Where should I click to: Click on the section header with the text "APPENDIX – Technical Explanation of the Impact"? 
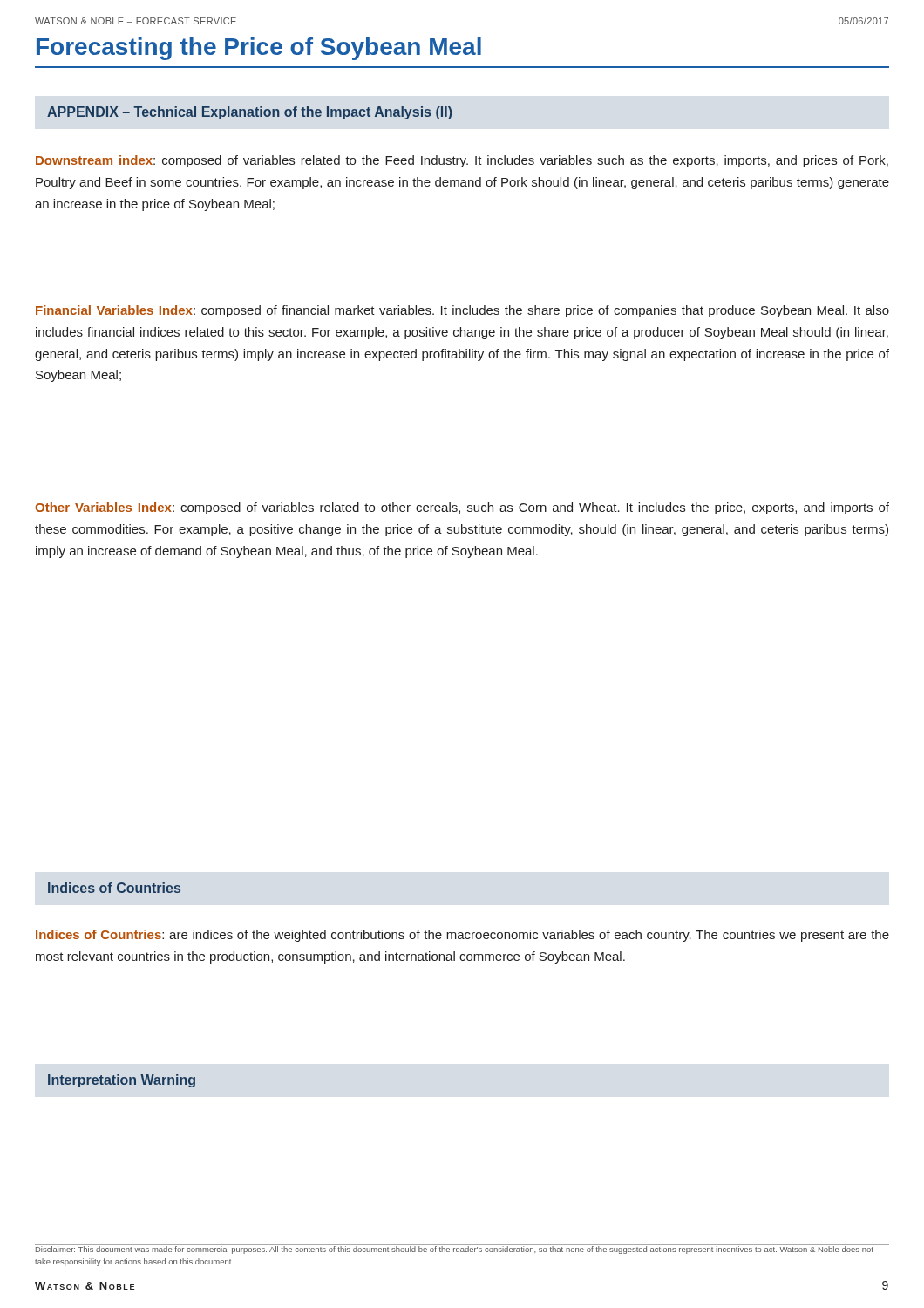click(250, 112)
